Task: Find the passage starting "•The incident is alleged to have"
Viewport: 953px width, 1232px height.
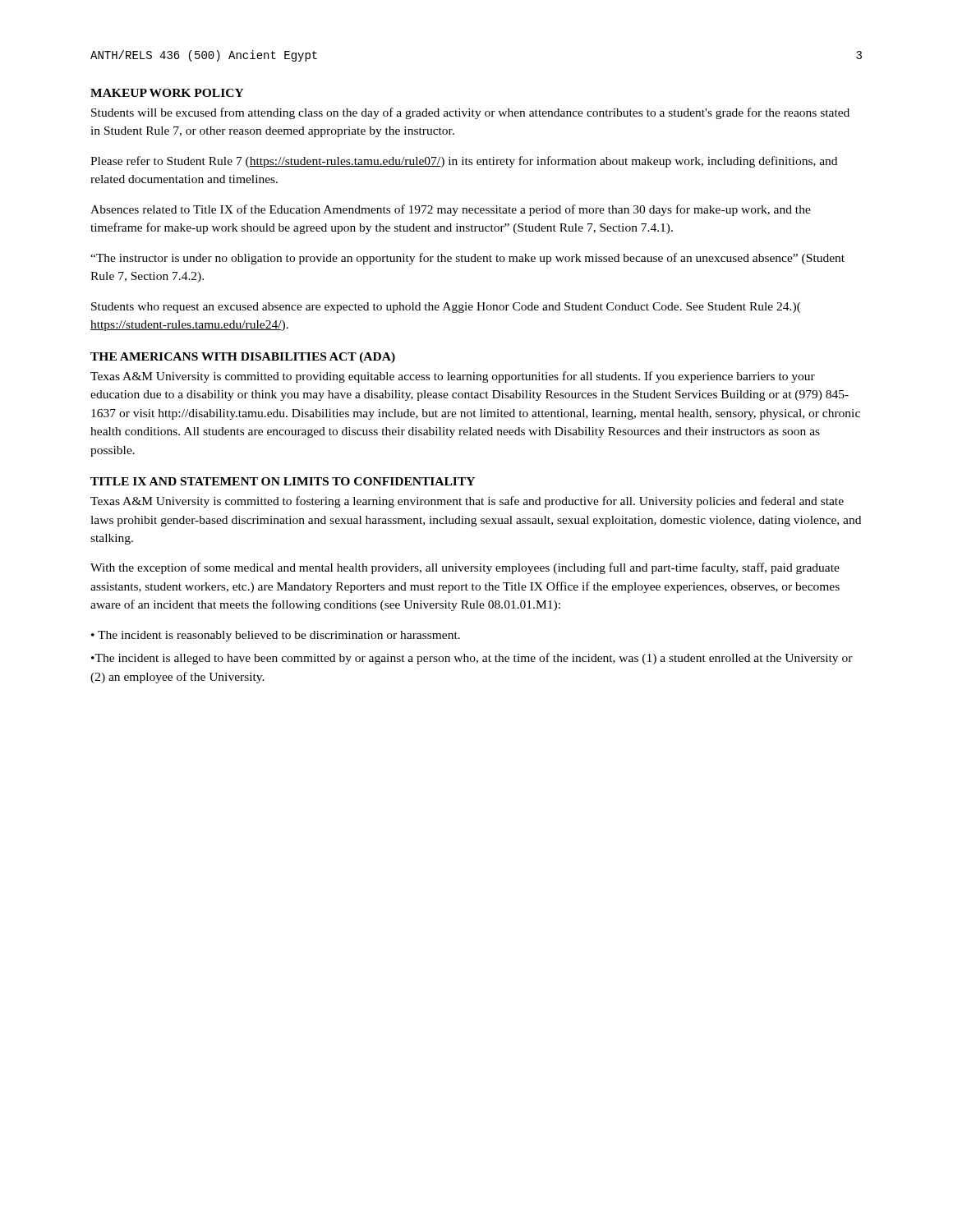Action: click(x=471, y=667)
